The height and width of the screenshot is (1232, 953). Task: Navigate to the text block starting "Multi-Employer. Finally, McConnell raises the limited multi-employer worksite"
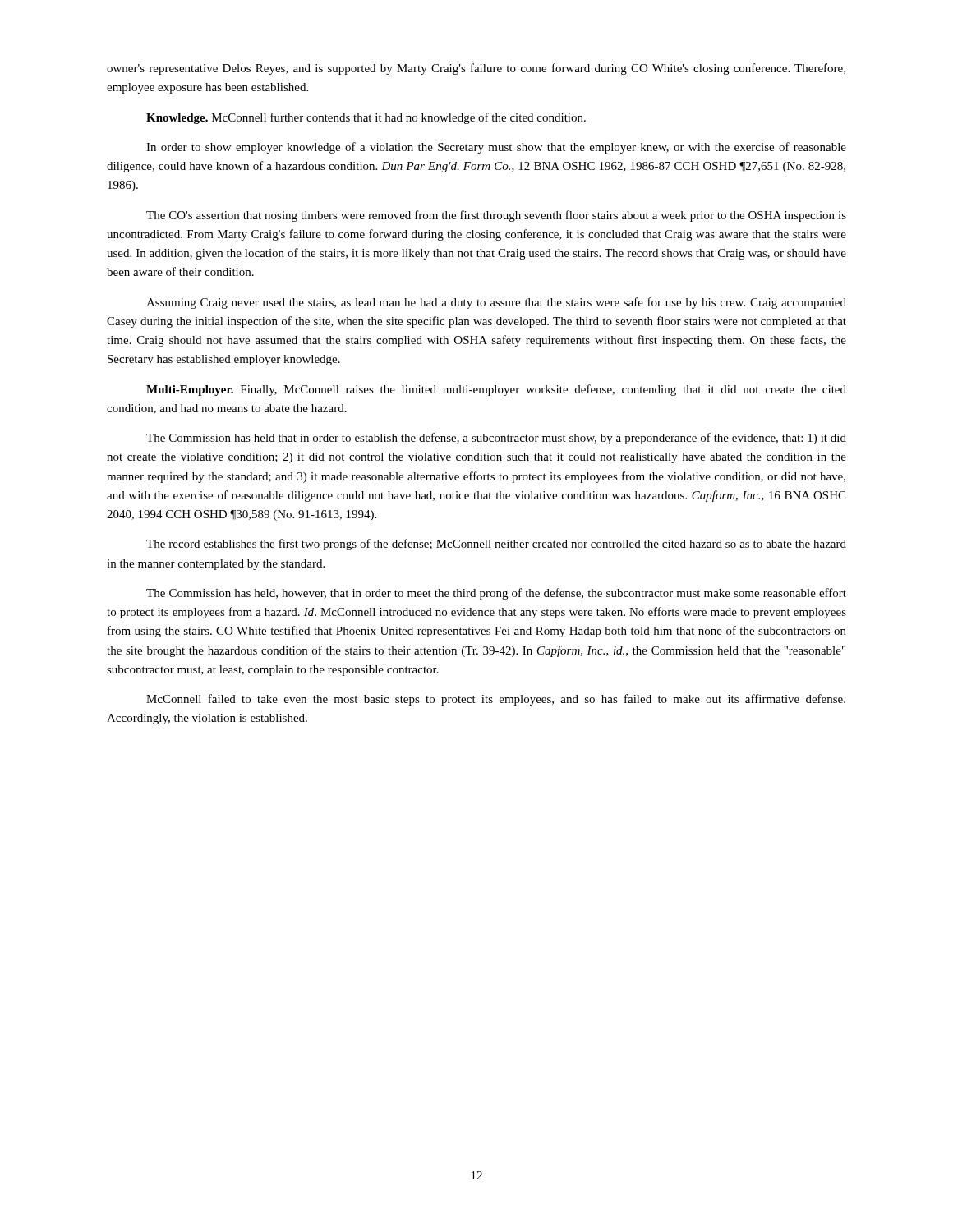pos(476,399)
